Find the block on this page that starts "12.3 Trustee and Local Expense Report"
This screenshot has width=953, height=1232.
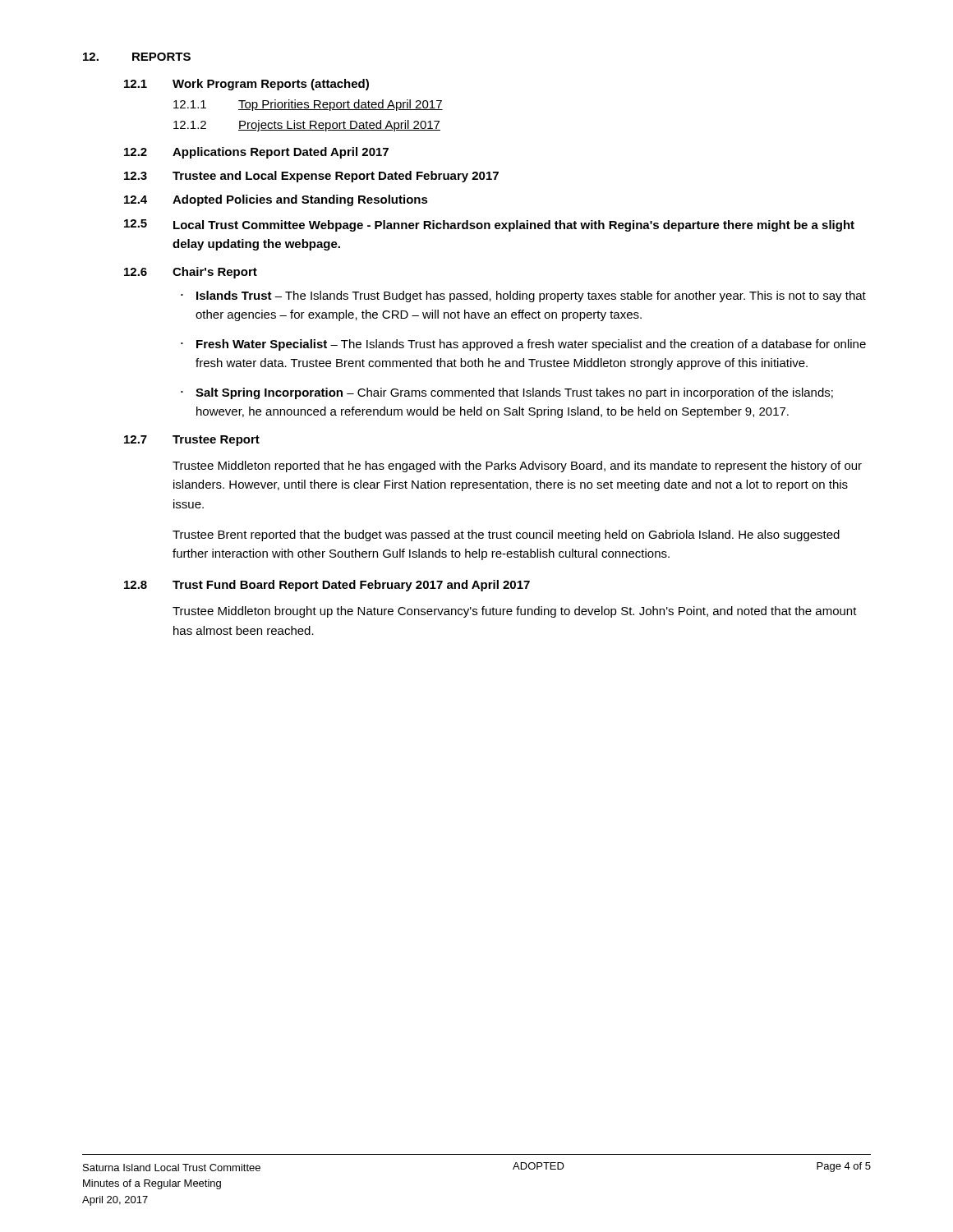pos(497,175)
